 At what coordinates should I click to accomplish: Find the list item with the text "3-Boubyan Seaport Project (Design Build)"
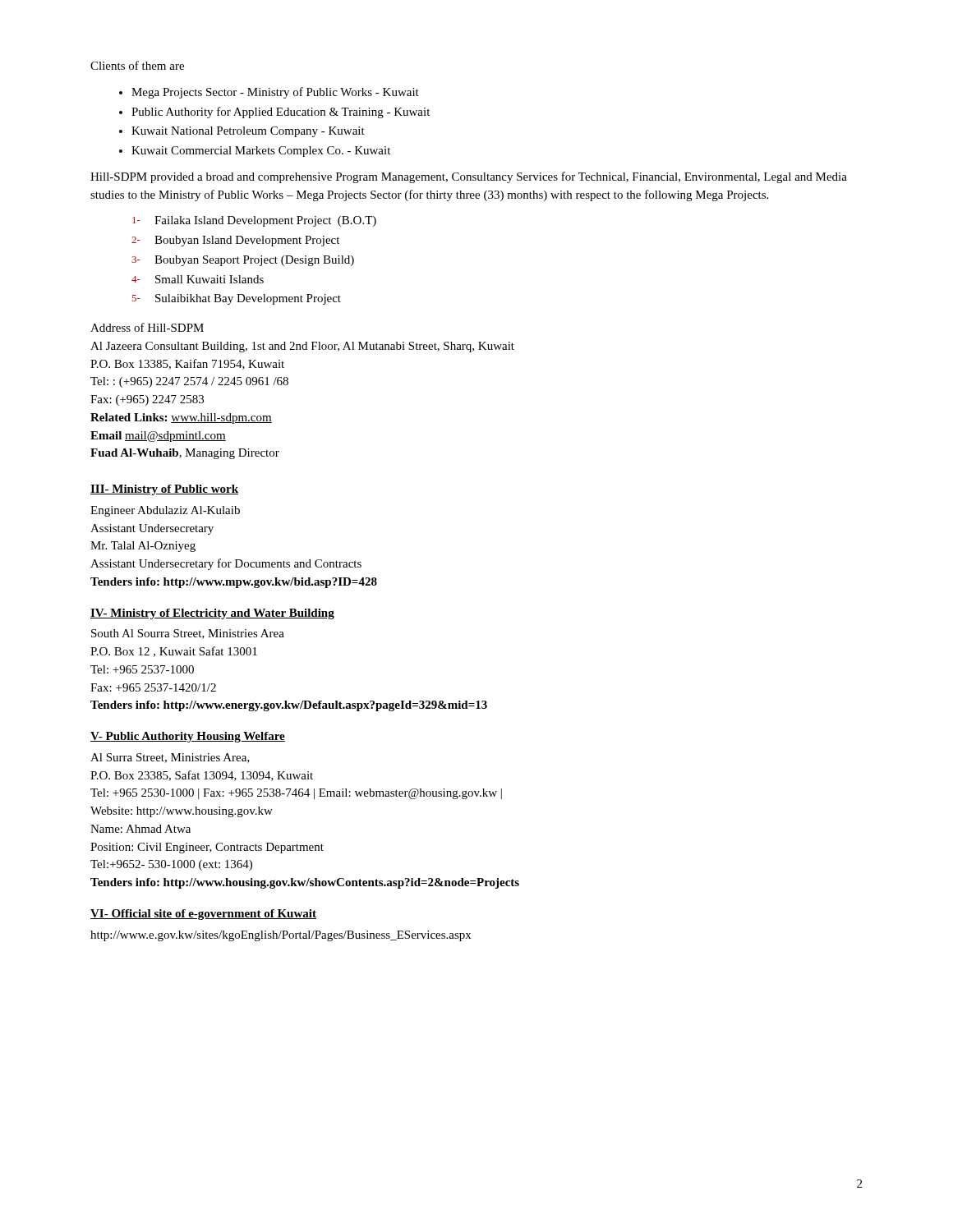(x=243, y=261)
